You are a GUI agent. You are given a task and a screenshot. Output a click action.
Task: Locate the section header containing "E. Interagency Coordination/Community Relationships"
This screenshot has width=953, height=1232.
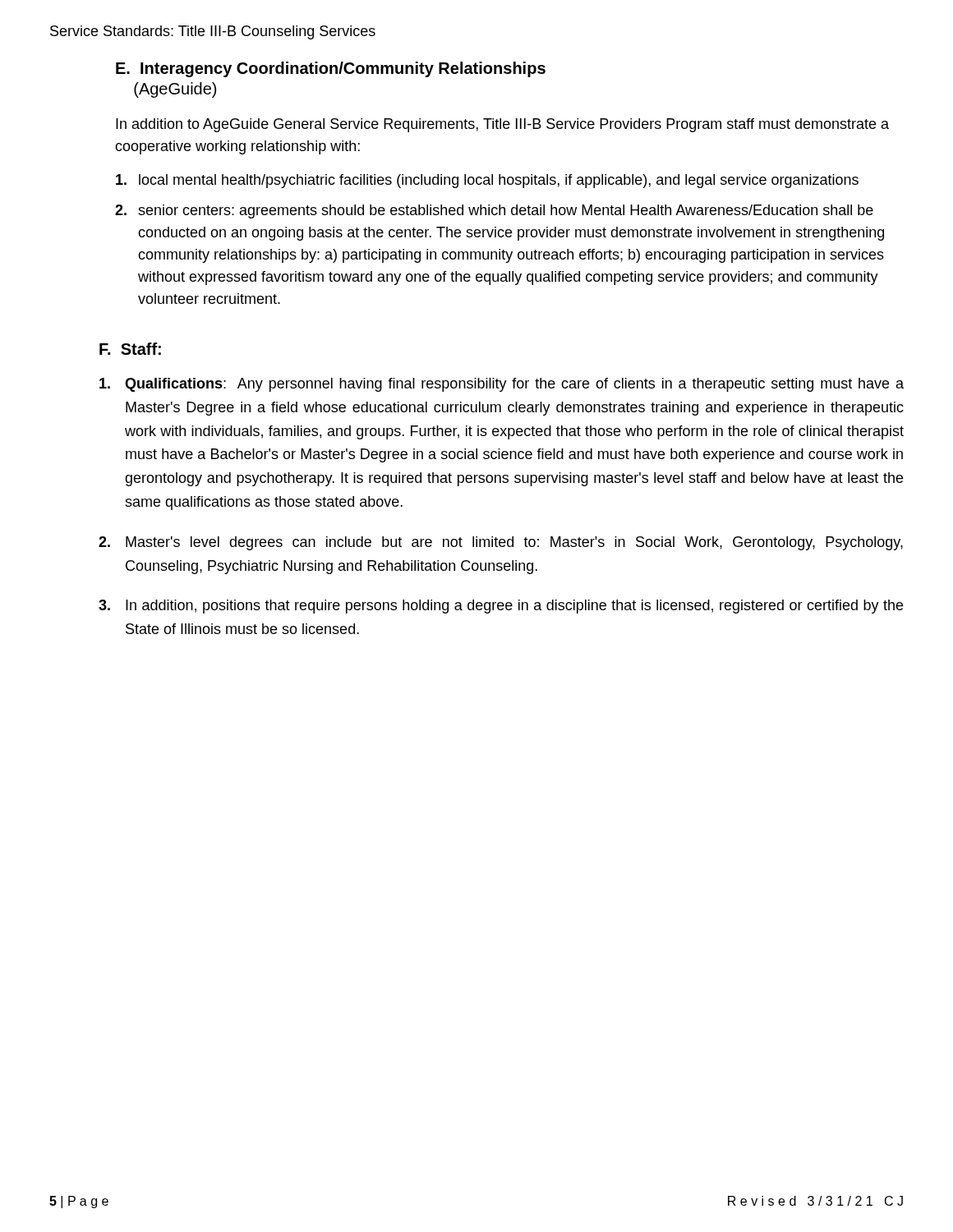tap(509, 185)
